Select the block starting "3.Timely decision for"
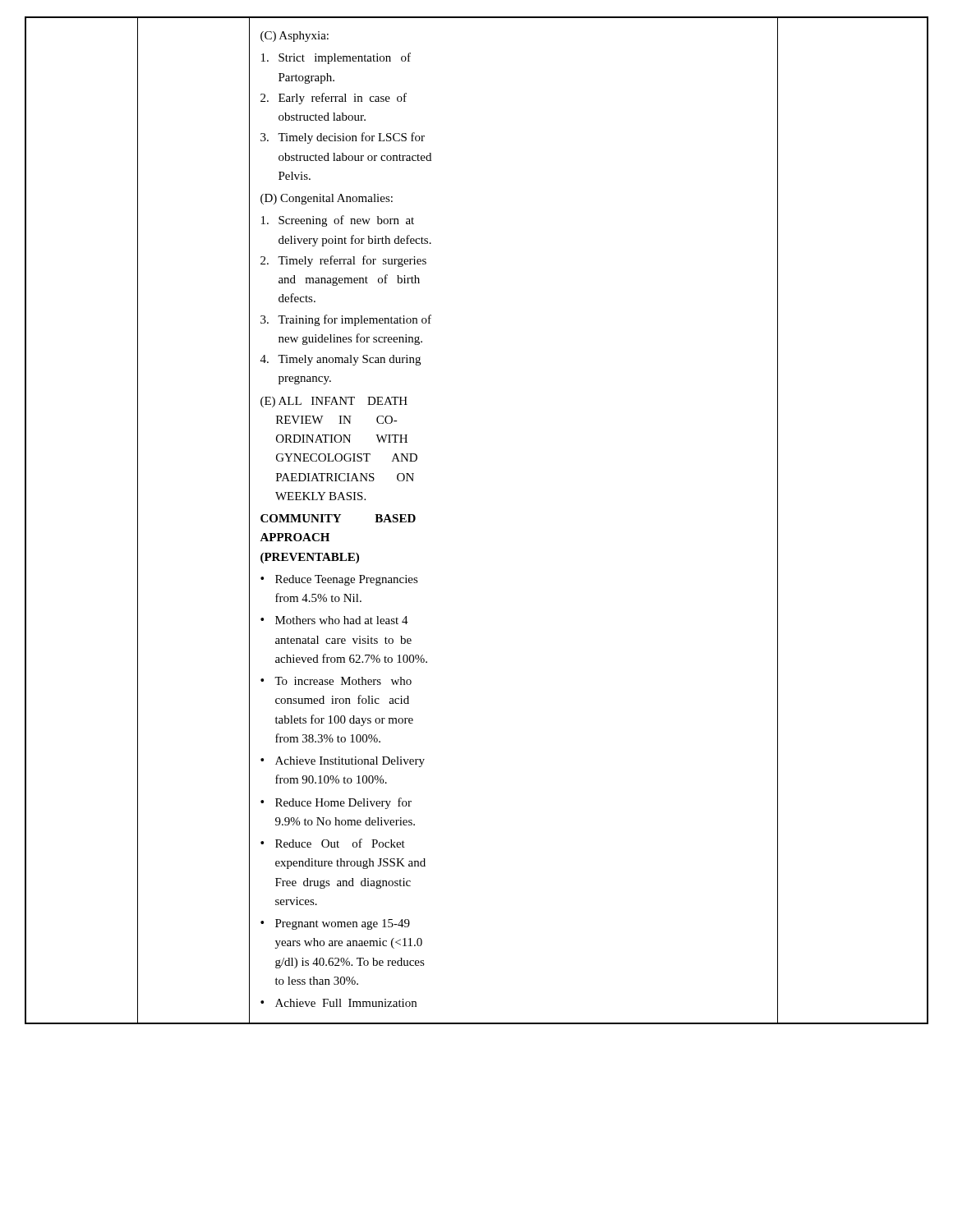The image size is (953, 1232). coord(346,157)
